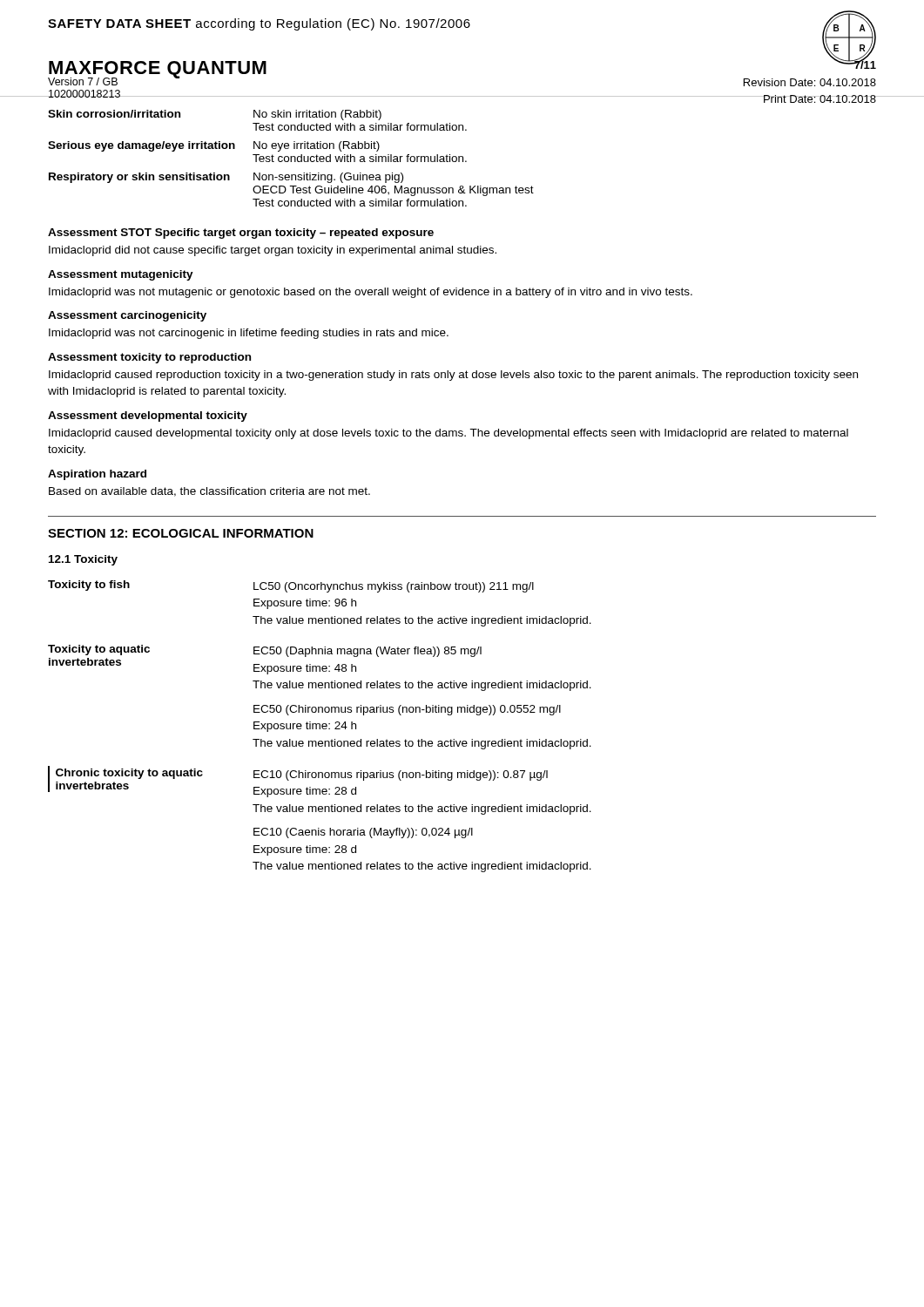Select the passage starting "Assessment developmental toxicity"
Screen dimensions: 1307x924
(x=148, y=415)
